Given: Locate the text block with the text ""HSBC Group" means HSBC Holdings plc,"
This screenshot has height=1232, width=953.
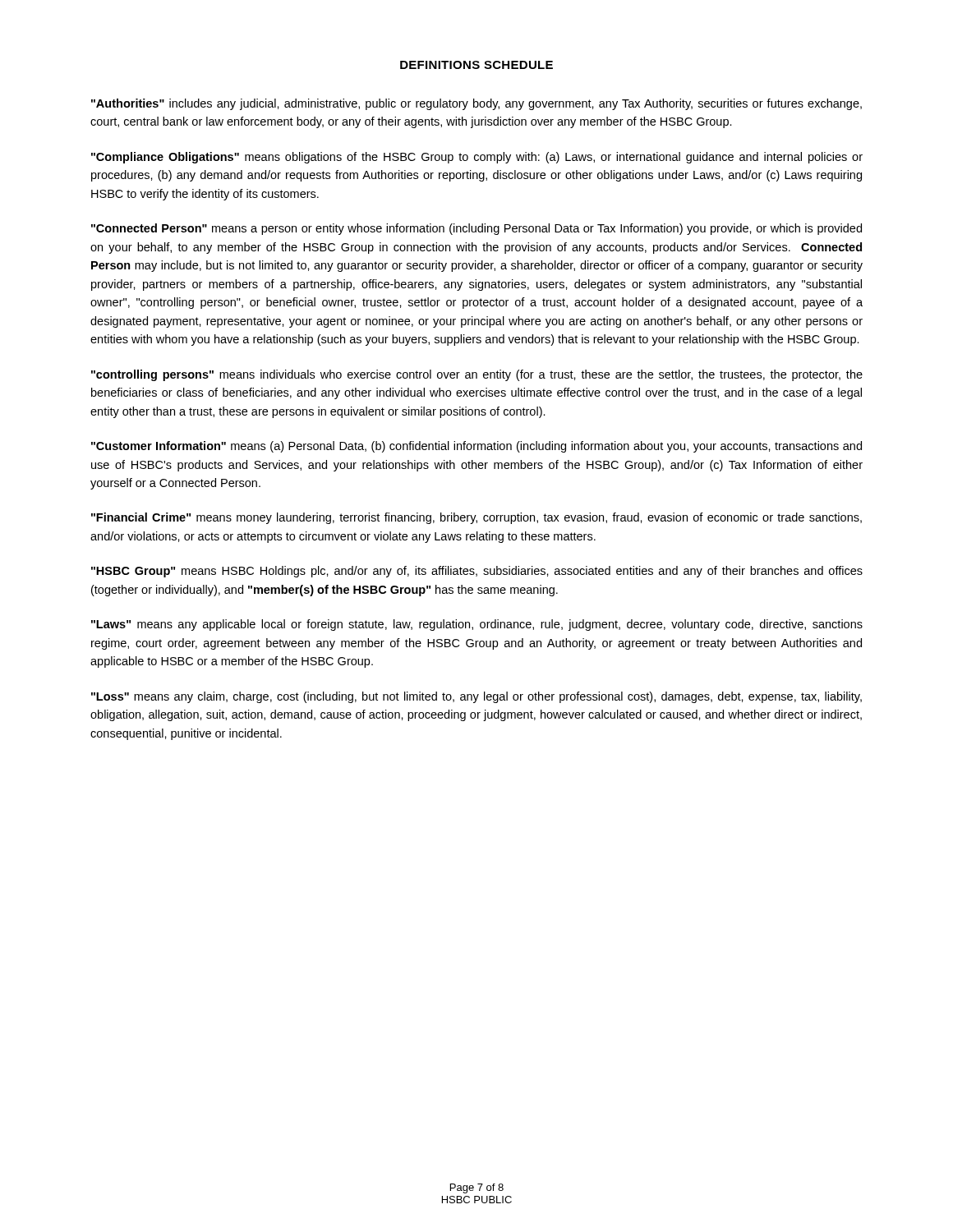Looking at the screenshot, I should pyautogui.click(x=476, y=580).
